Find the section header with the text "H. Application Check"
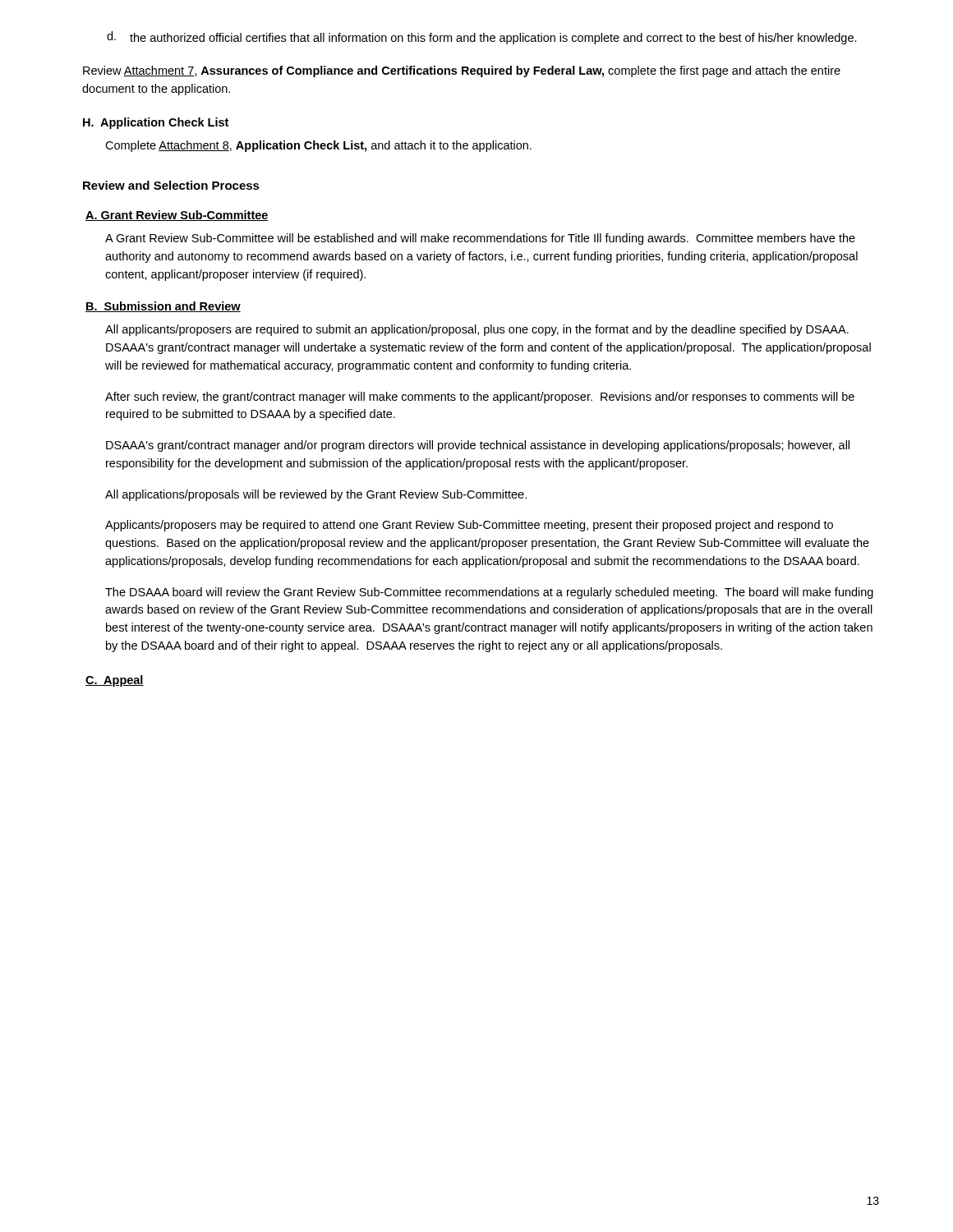953x1232 pixels. [155, 123]
